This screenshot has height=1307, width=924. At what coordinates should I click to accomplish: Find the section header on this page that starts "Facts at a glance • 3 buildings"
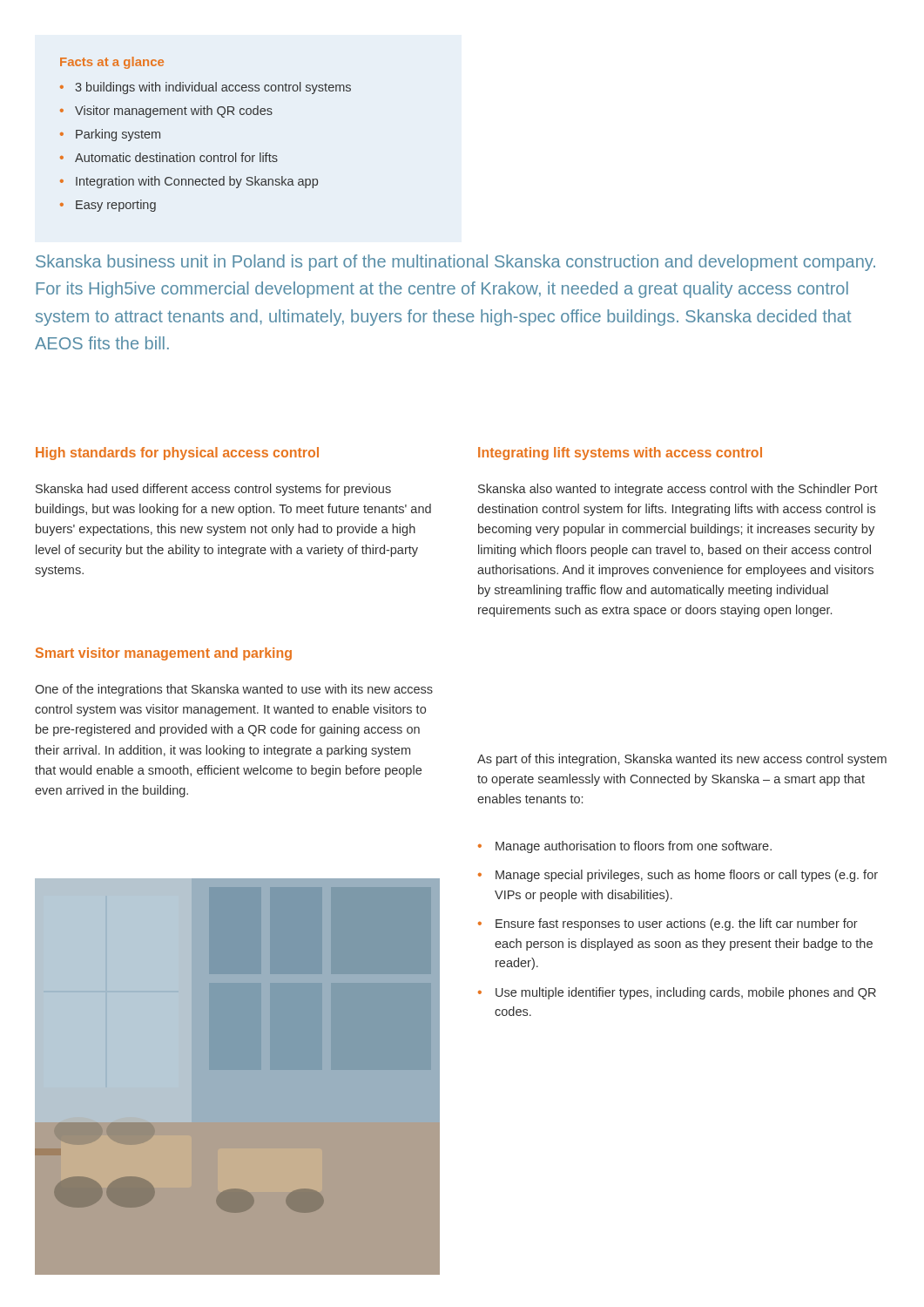tap(112, 63)
